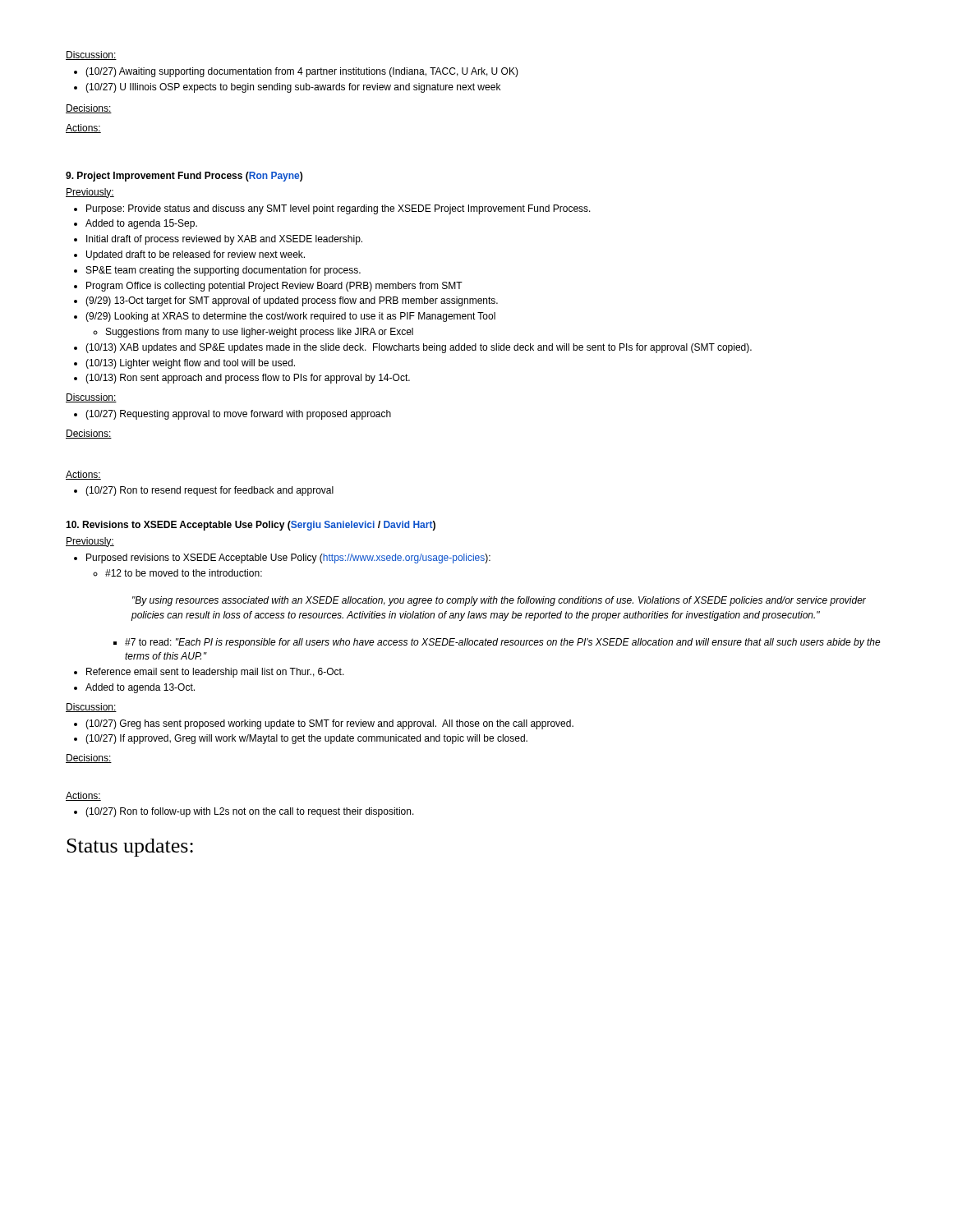The height and width of the screenshot is (1232, 953).
Task: Locate the list item that says "Program Office is collecting potential Project Review Board"
Action: 274,286
